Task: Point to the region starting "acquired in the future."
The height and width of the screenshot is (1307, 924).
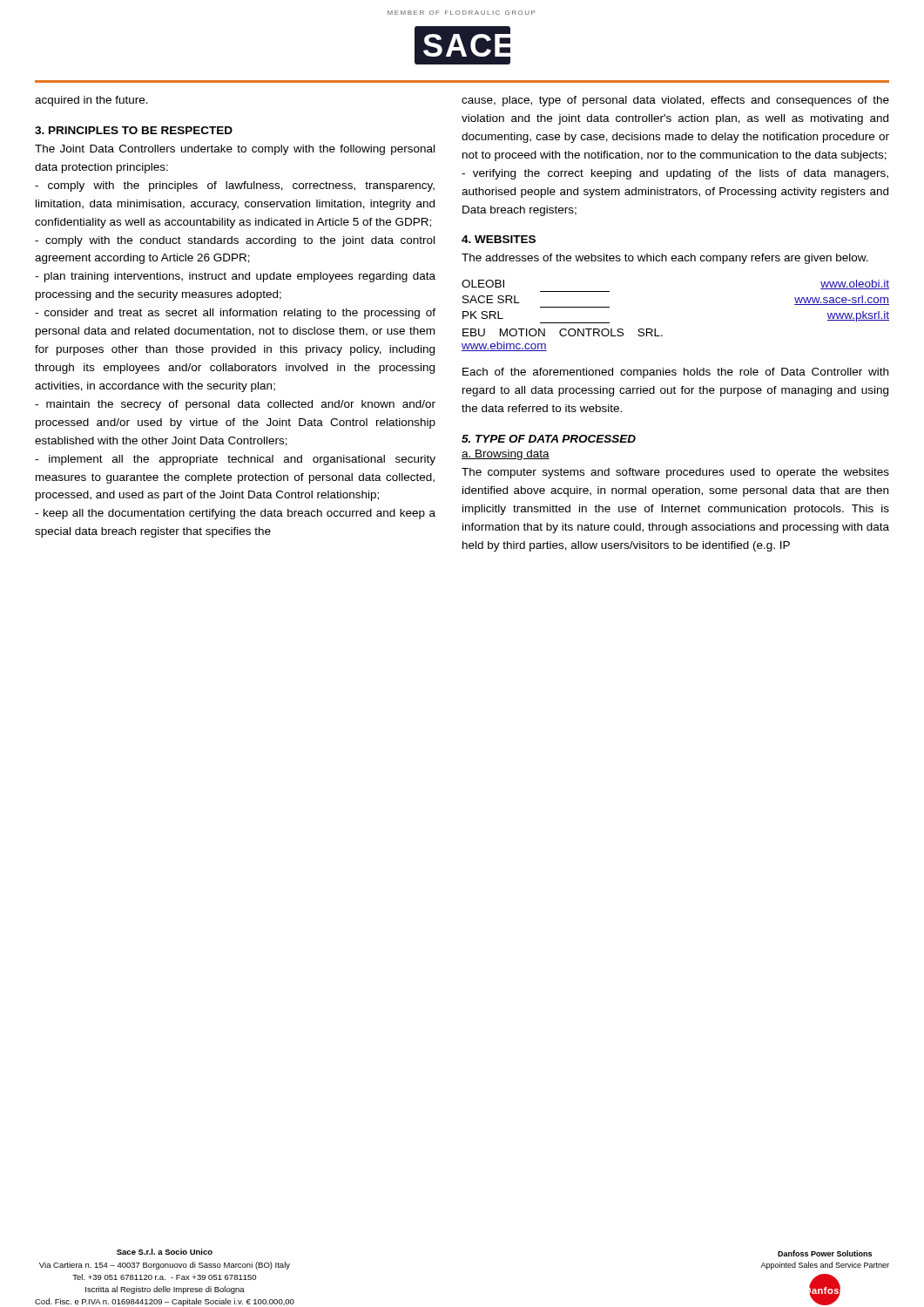Action: tap(92, 100)
